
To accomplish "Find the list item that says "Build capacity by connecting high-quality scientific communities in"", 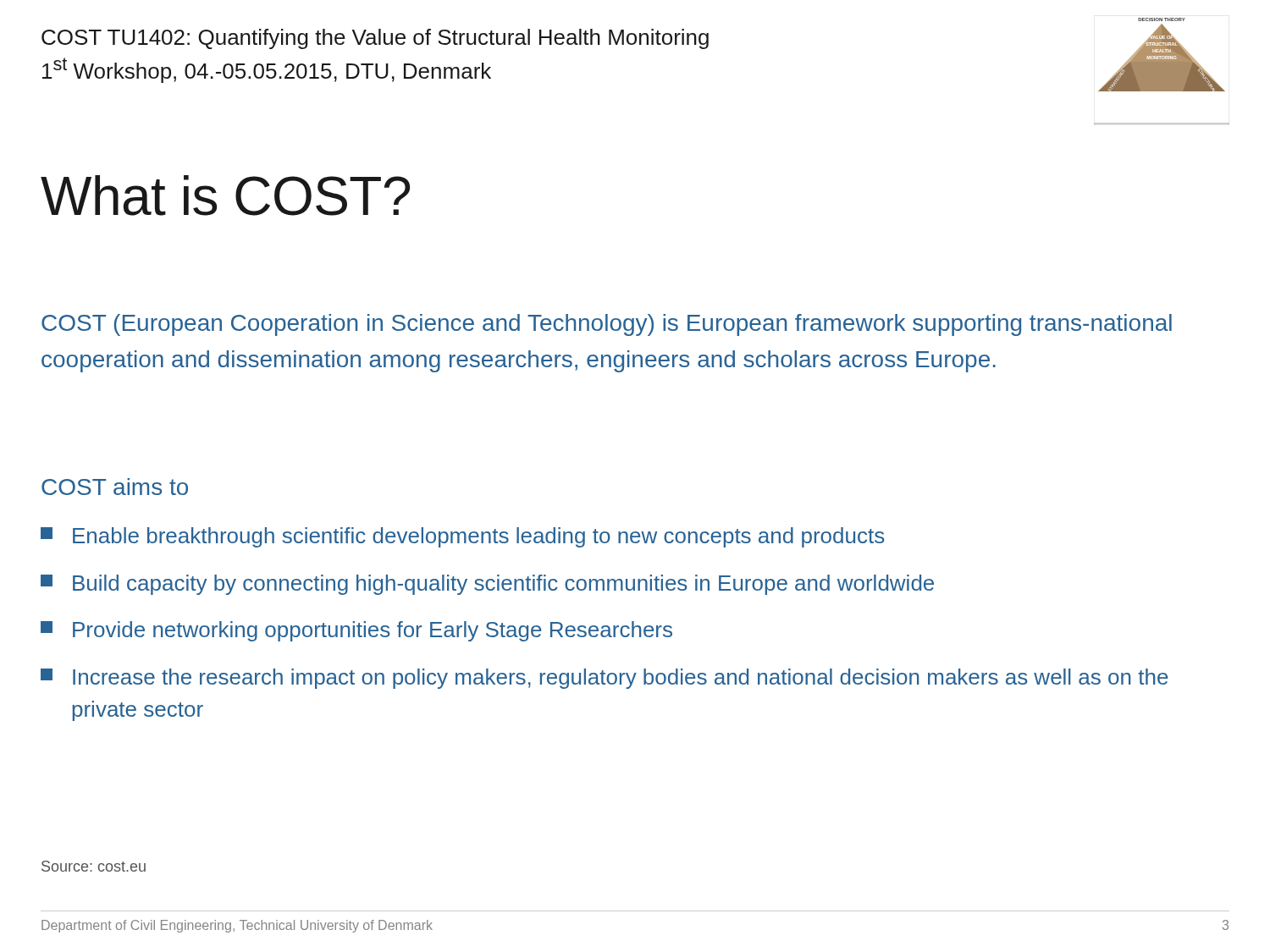I will 625,584.
